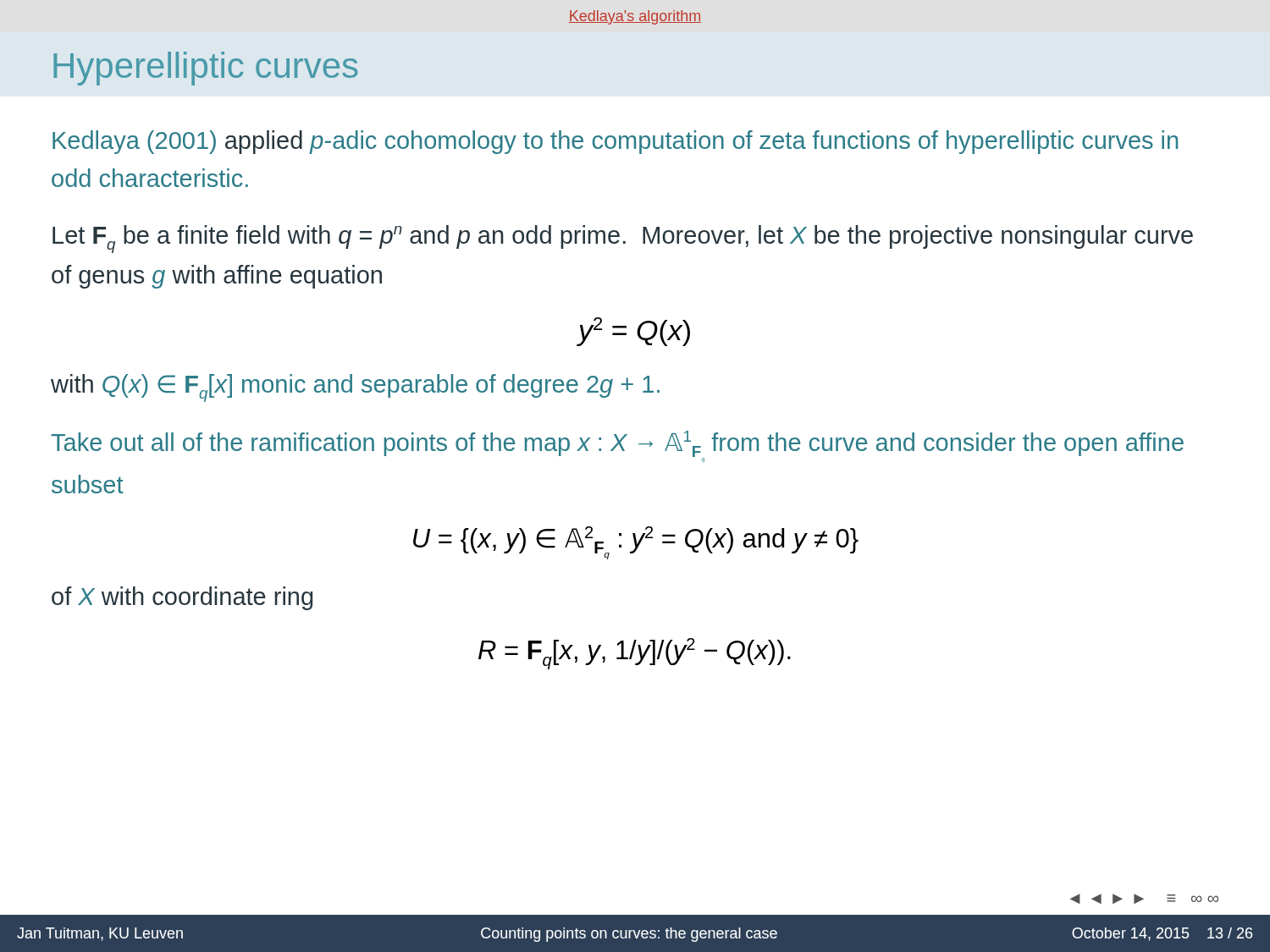
Task: Point to "of X with coordinate ring"
Action: 182,597
